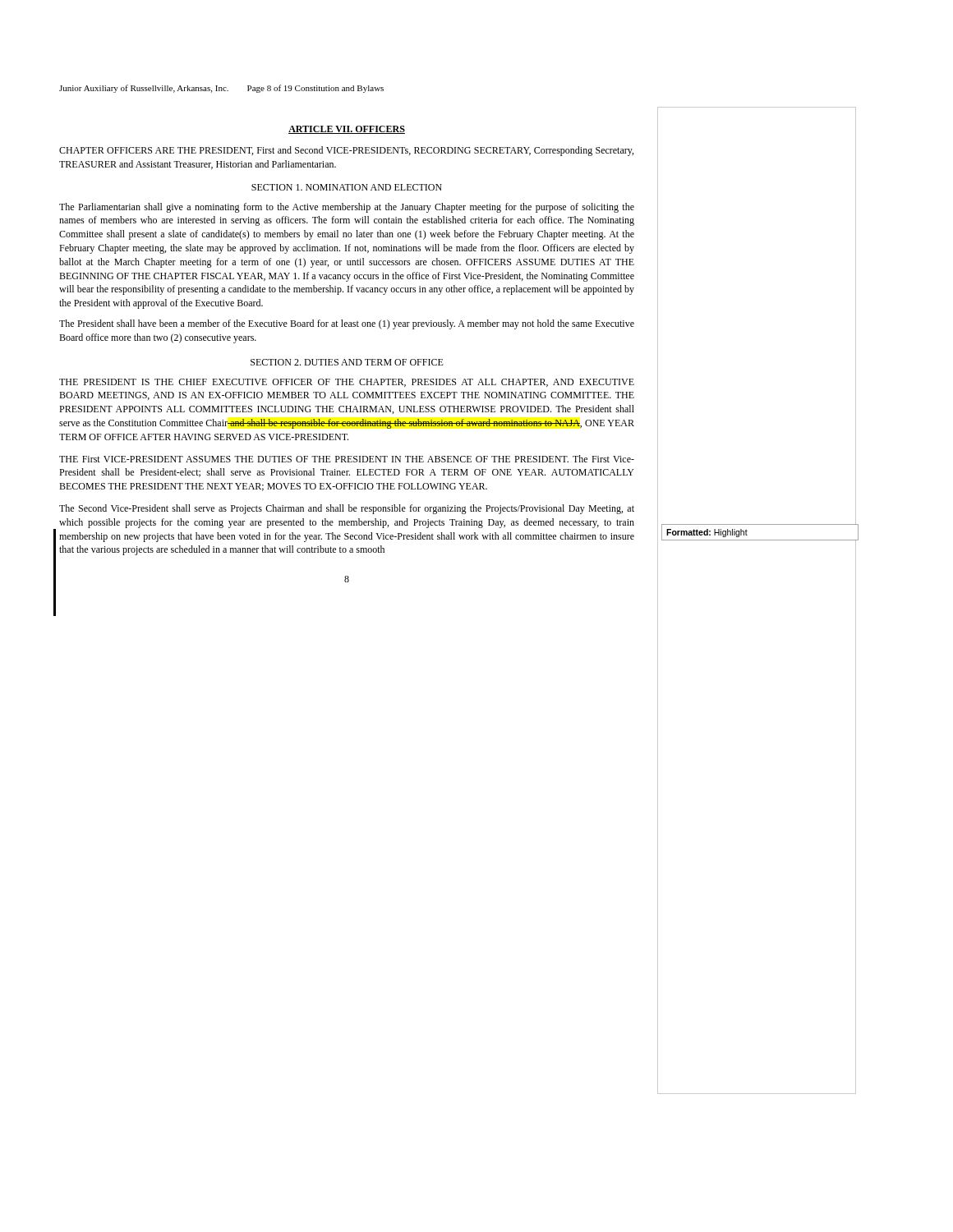Click the passage that begins "The Second Vice-President shall serve as Projects Chairman"
This screenshot has width=953, height=1232.
[347, 529]
